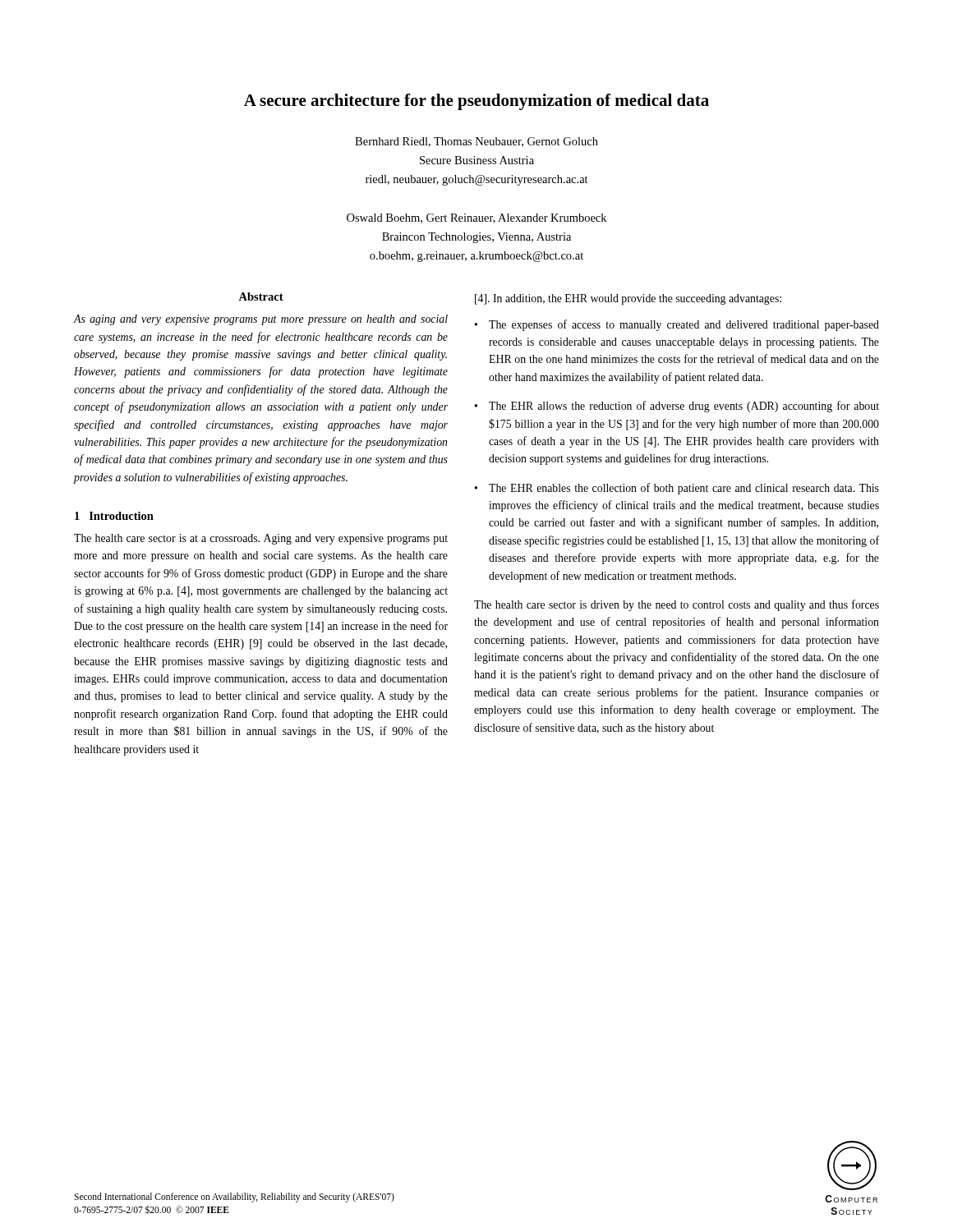Find the text block starting "A secure architecture for"
Image resolution: width=953 pixels, height=1232 pixels.
point(476,101)
